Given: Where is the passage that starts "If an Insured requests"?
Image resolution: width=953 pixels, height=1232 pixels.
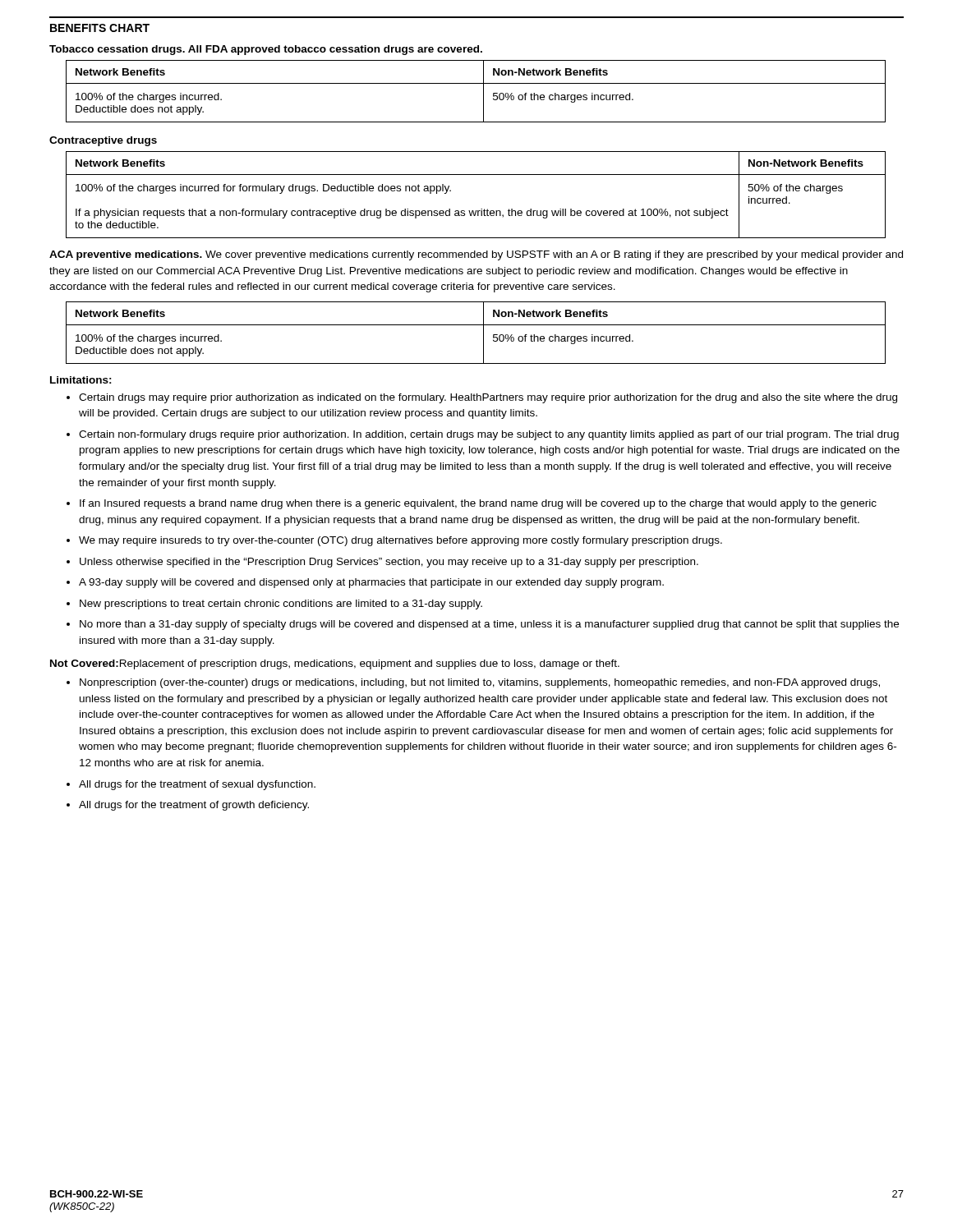Looking at the screenshot, I should click(478, 511).
